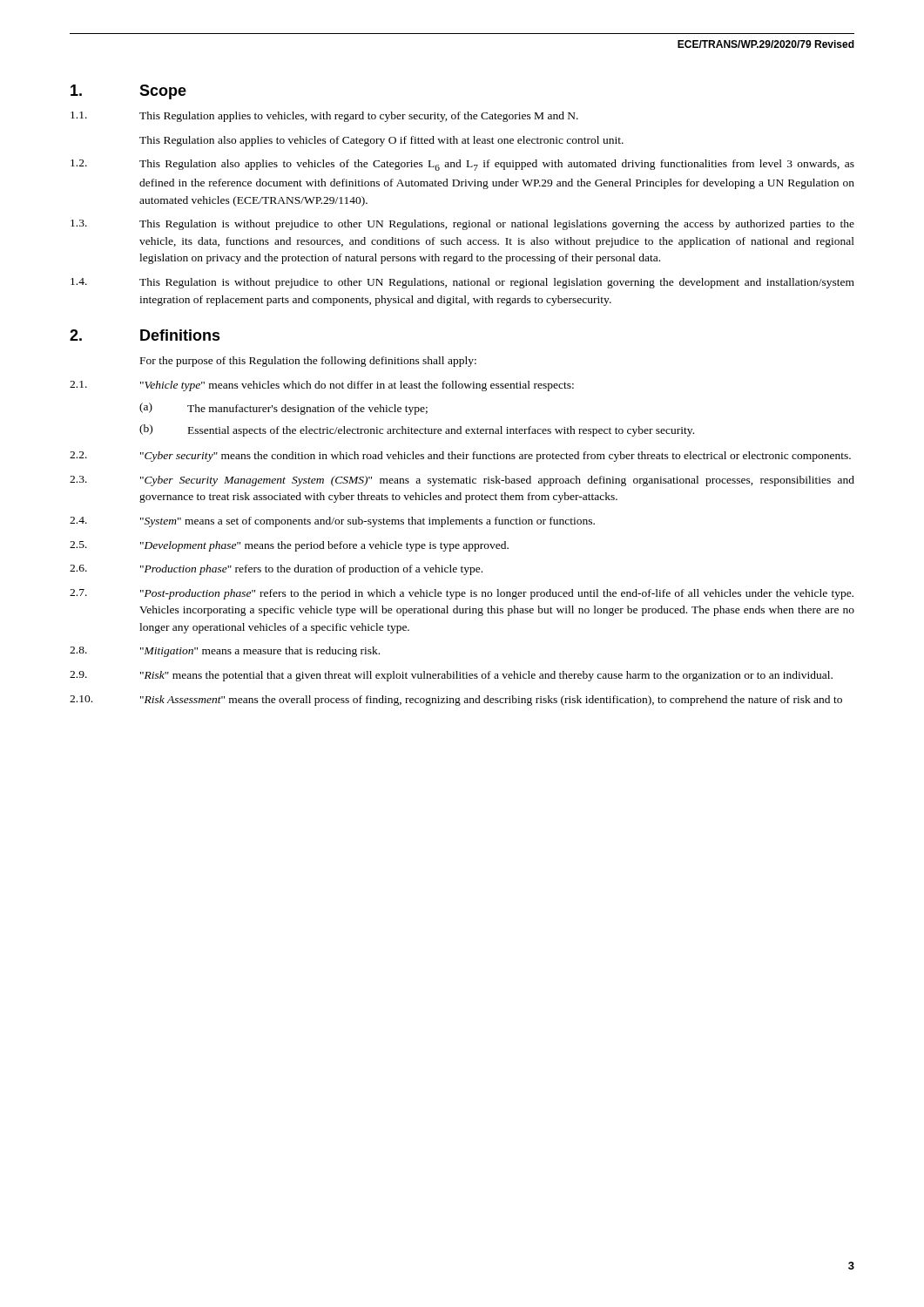Screen dimensions: 1307x924
Task: Find the block starting "1. "Vehicle type""
Action: (462, 385)
